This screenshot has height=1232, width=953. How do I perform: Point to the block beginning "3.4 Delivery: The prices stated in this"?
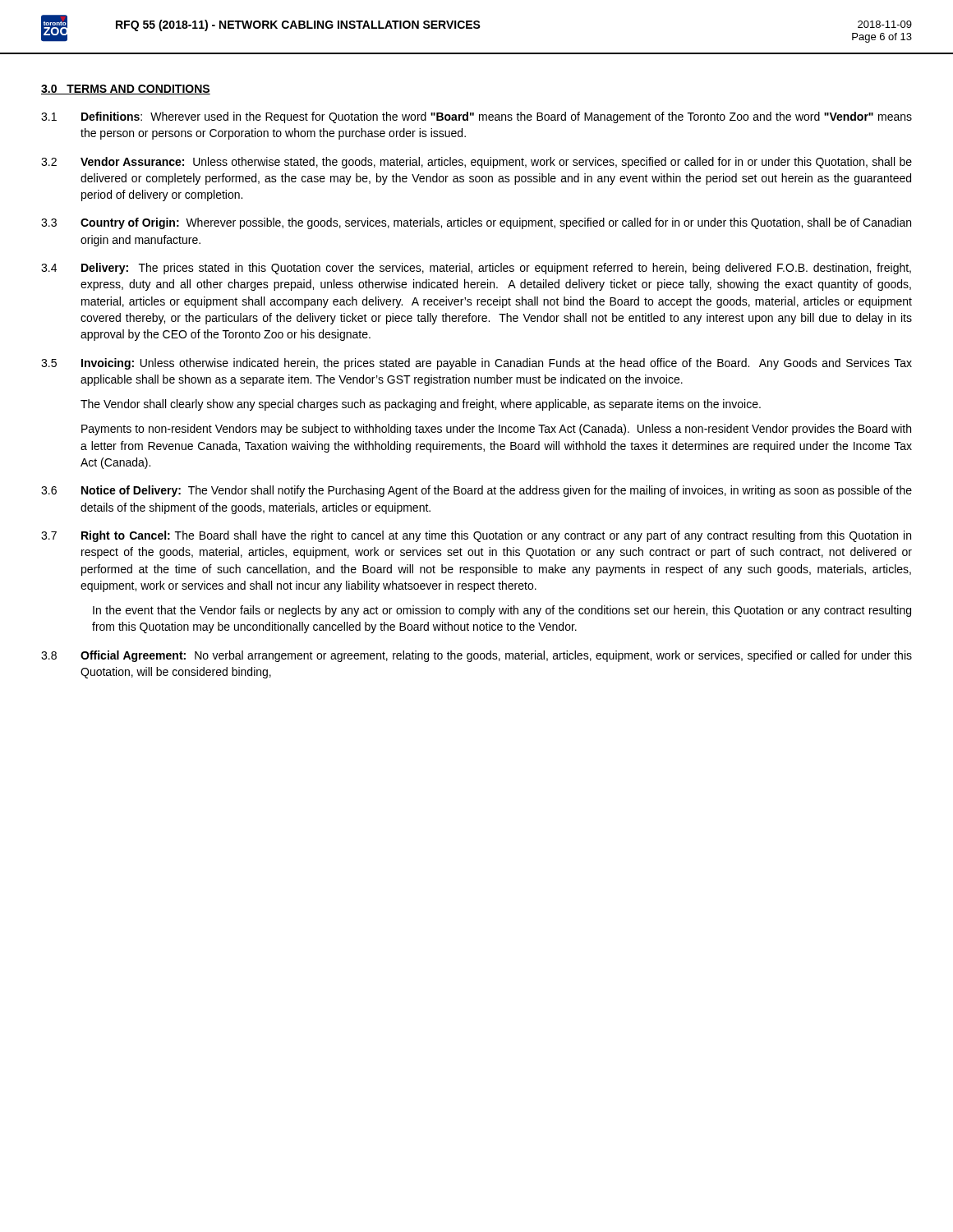click(x=476, y=301)
